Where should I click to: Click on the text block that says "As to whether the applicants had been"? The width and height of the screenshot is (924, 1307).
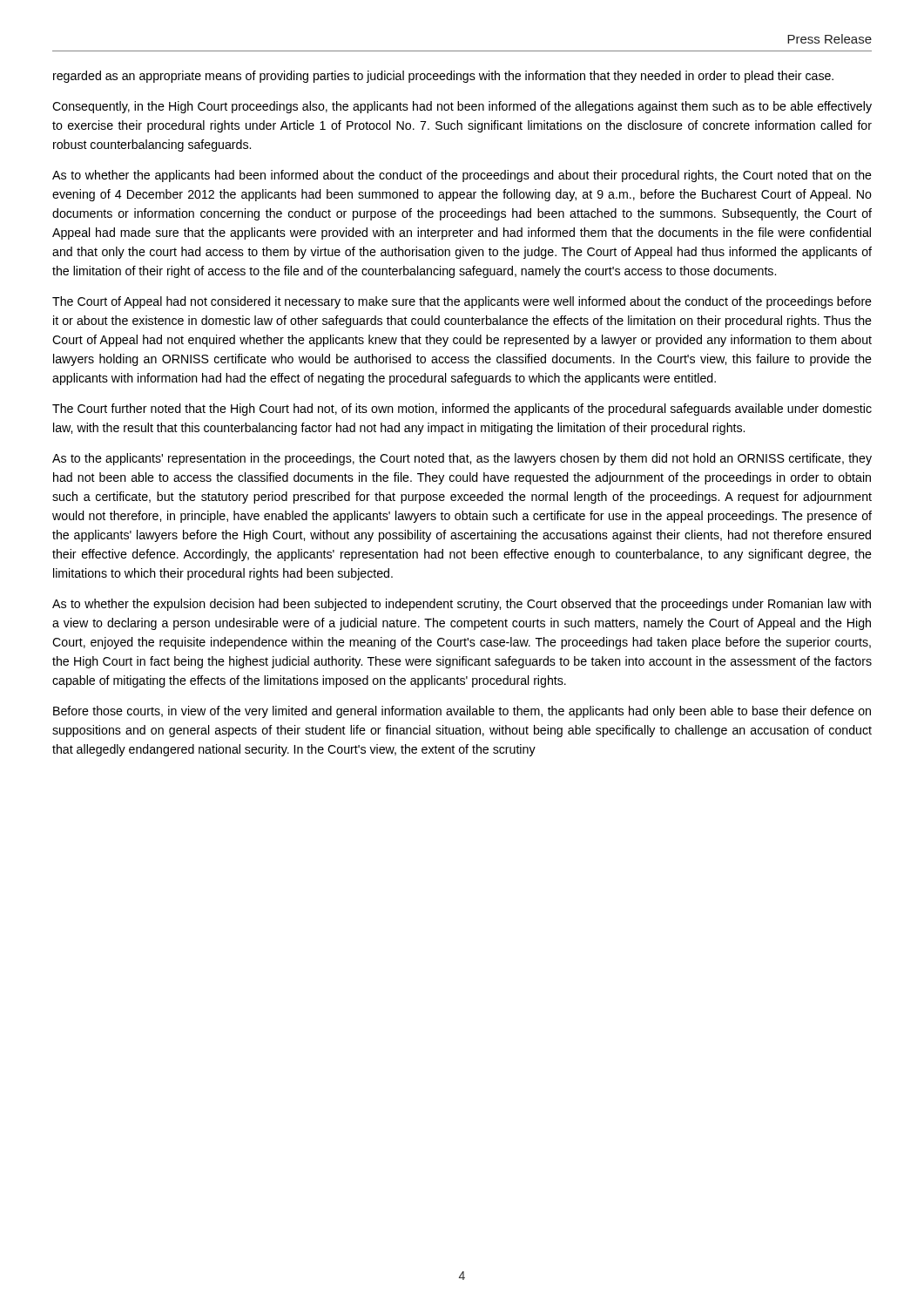pyautogui.click(x=462, y=223)
